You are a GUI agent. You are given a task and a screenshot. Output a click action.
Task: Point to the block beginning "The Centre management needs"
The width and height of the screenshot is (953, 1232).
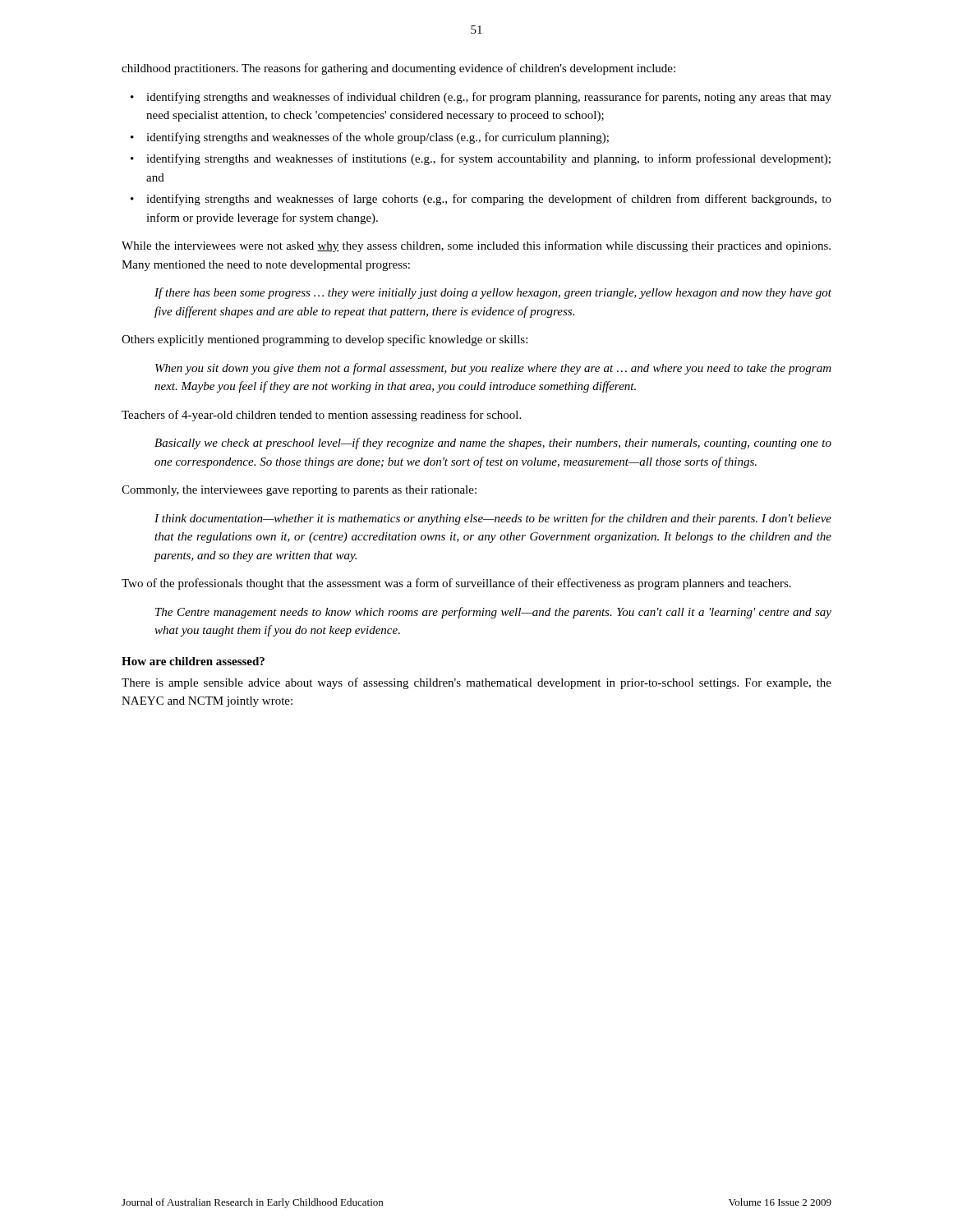pyautogui.click(x=493, y=621)
